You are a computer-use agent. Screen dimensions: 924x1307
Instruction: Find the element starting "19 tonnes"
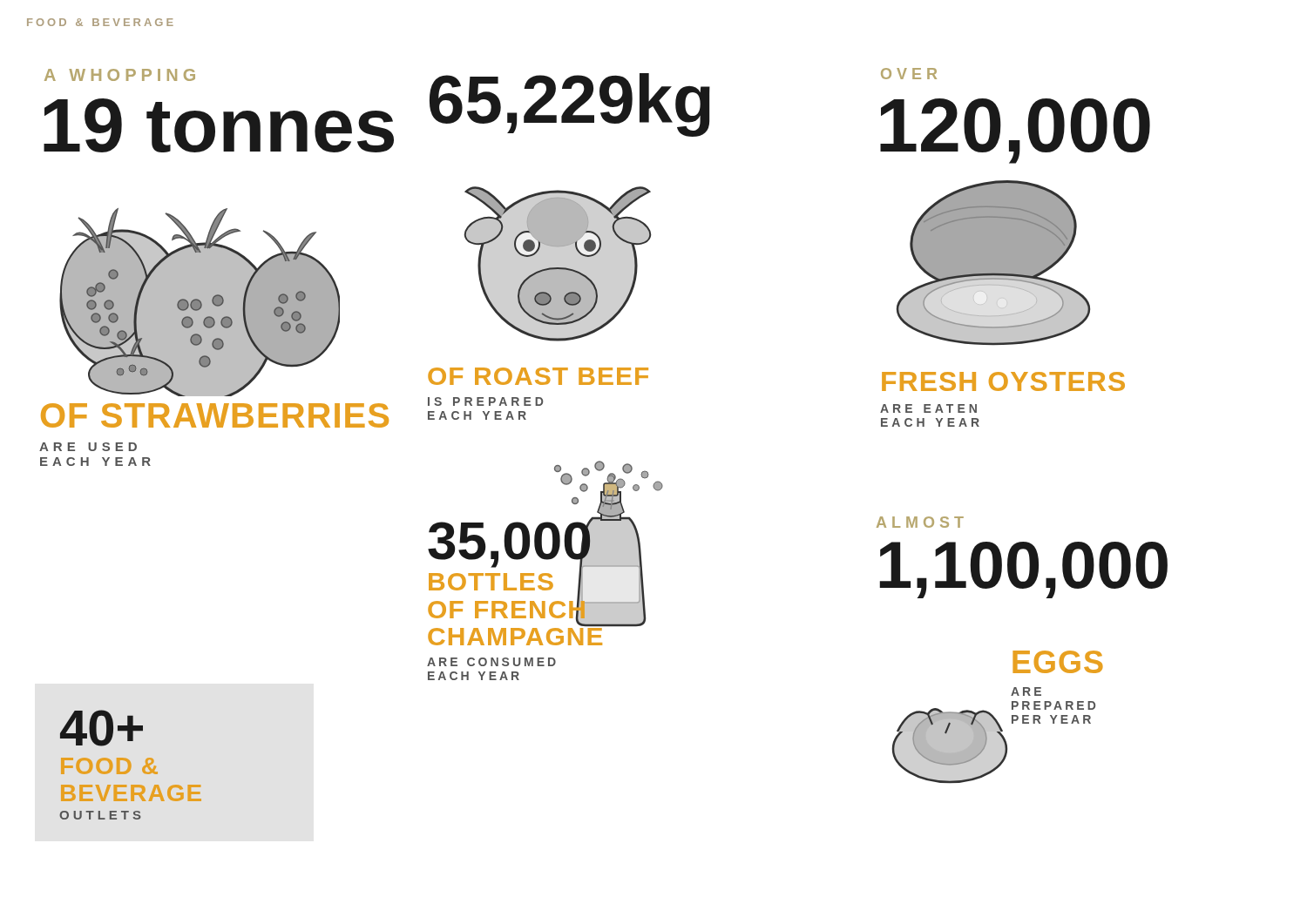click(218, 125)
